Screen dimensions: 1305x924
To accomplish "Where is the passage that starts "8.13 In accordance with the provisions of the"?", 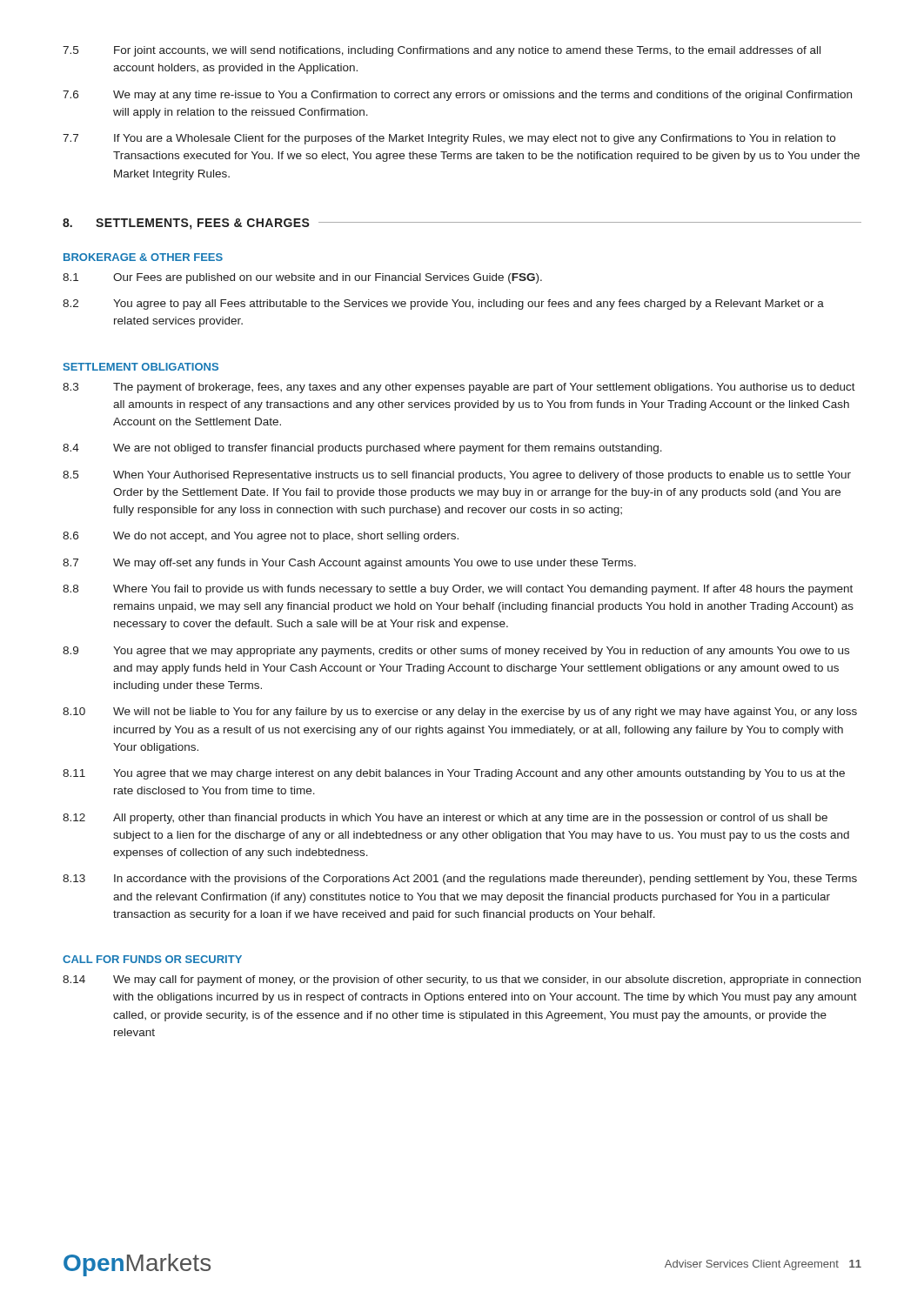I will point(462,897).
